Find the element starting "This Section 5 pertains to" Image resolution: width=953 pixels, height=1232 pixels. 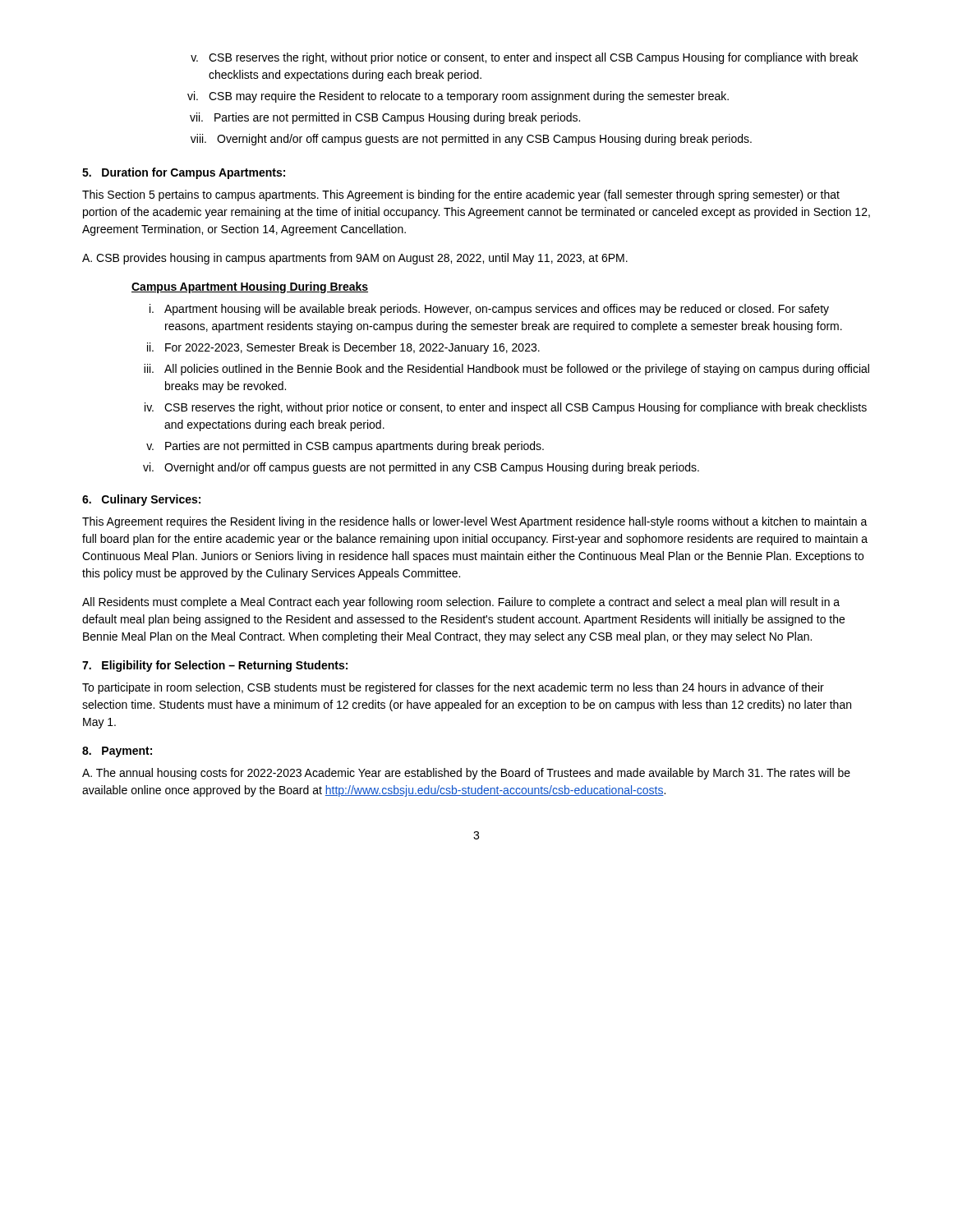(476, 212)
